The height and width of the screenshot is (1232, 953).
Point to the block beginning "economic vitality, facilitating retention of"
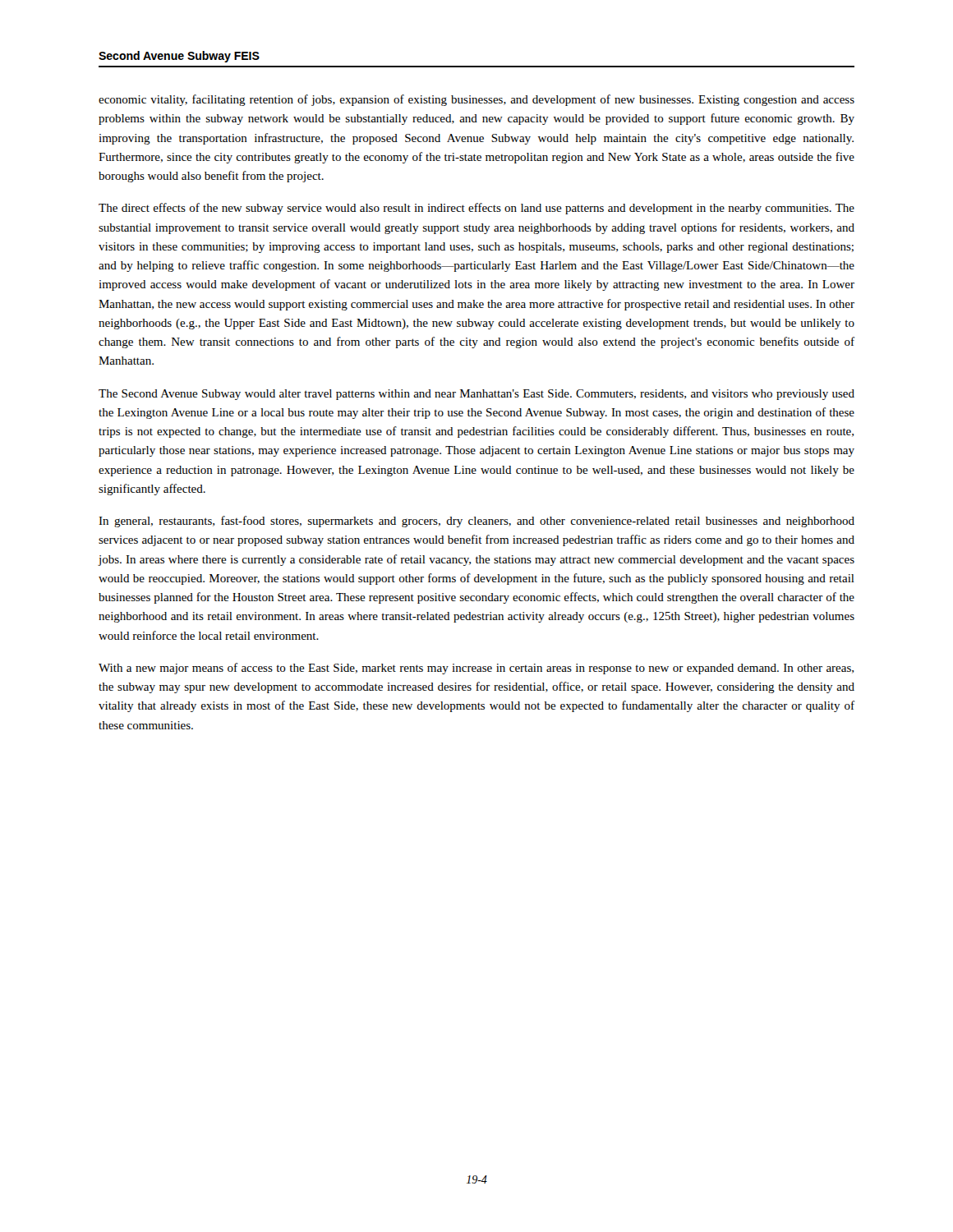pos(476,138)
